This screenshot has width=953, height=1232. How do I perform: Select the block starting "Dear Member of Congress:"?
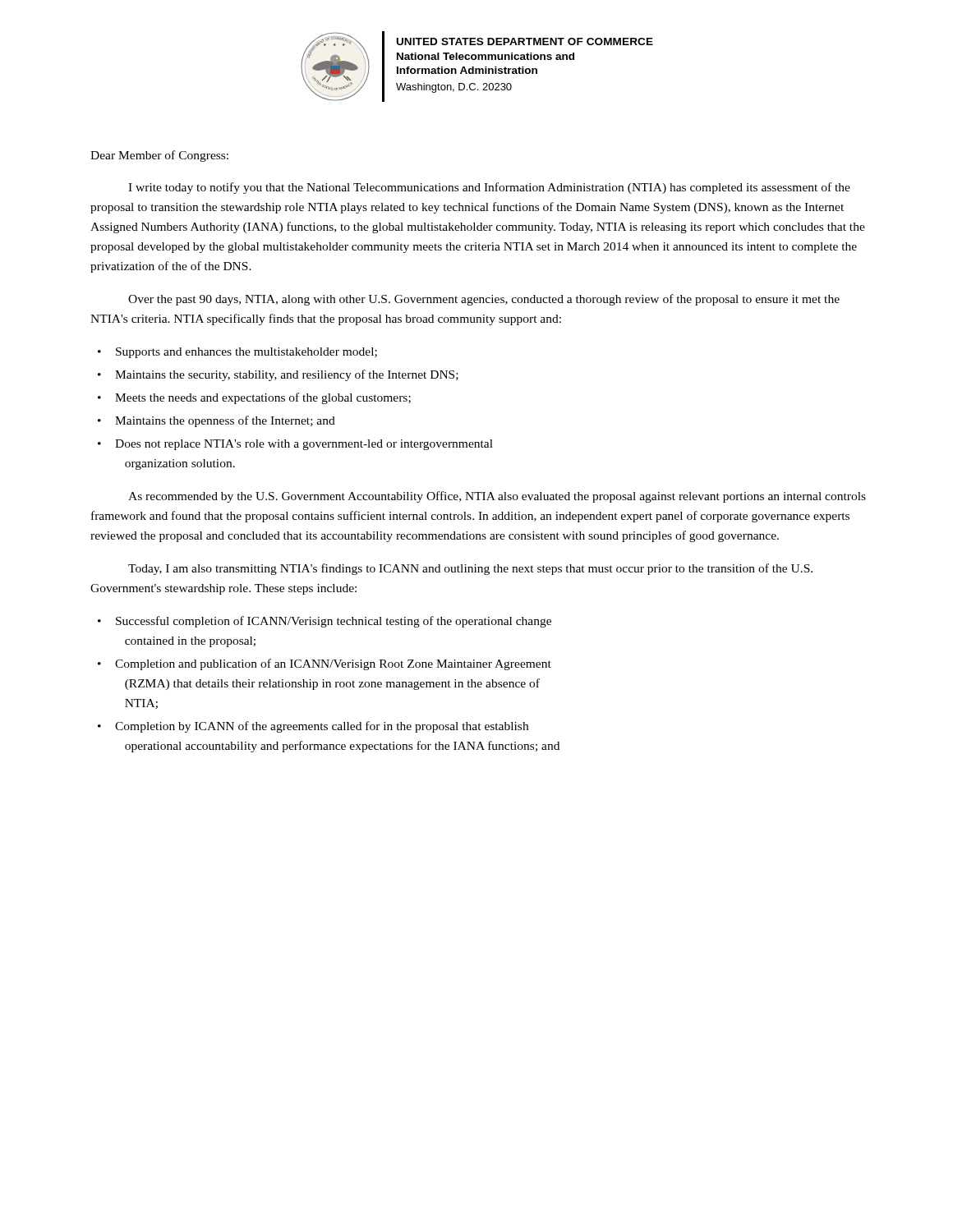click(x=160, y=155)
